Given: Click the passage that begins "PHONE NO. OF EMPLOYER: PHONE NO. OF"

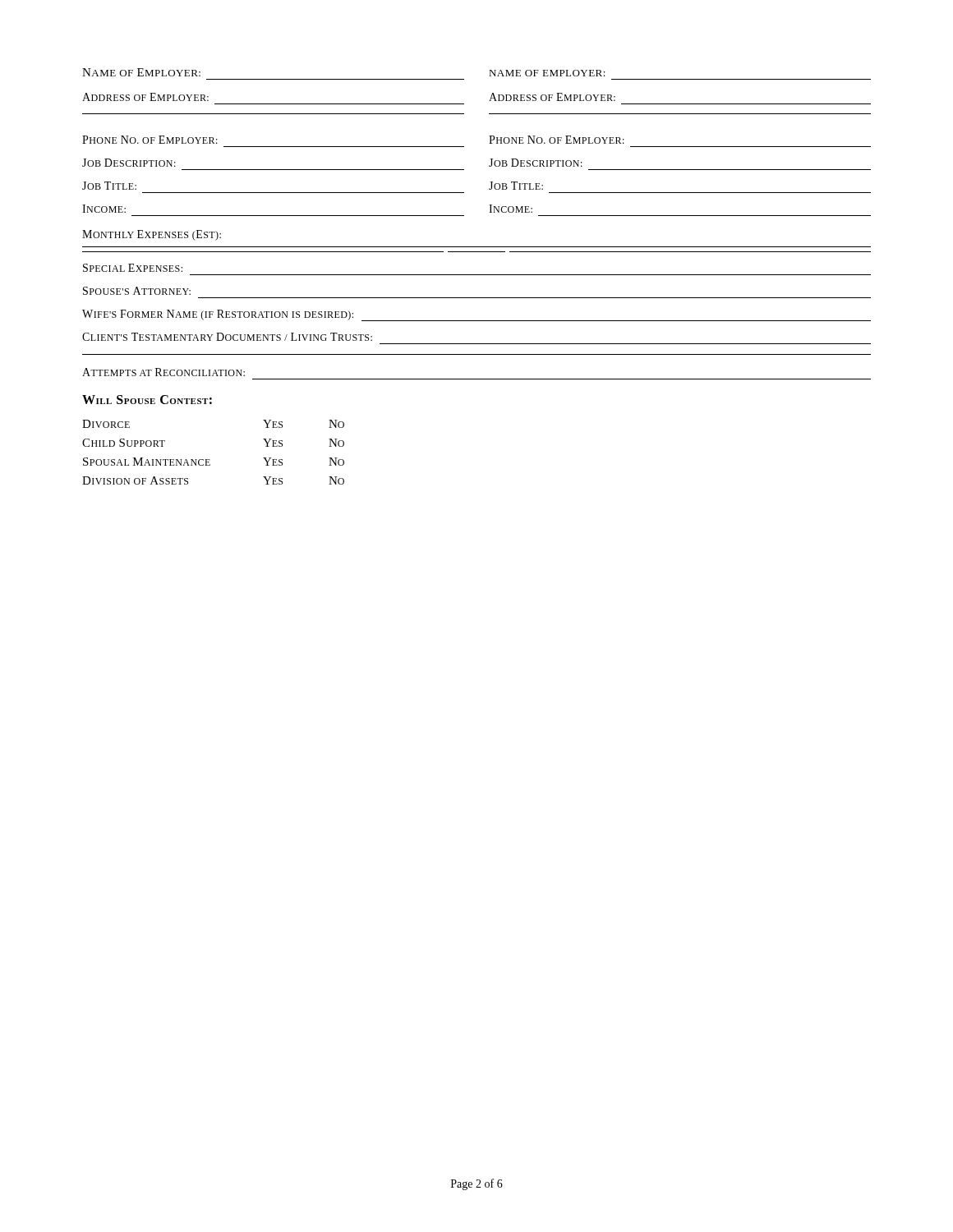Looking at the screenshot, I should pyautogui.click(x=152, y=140).
